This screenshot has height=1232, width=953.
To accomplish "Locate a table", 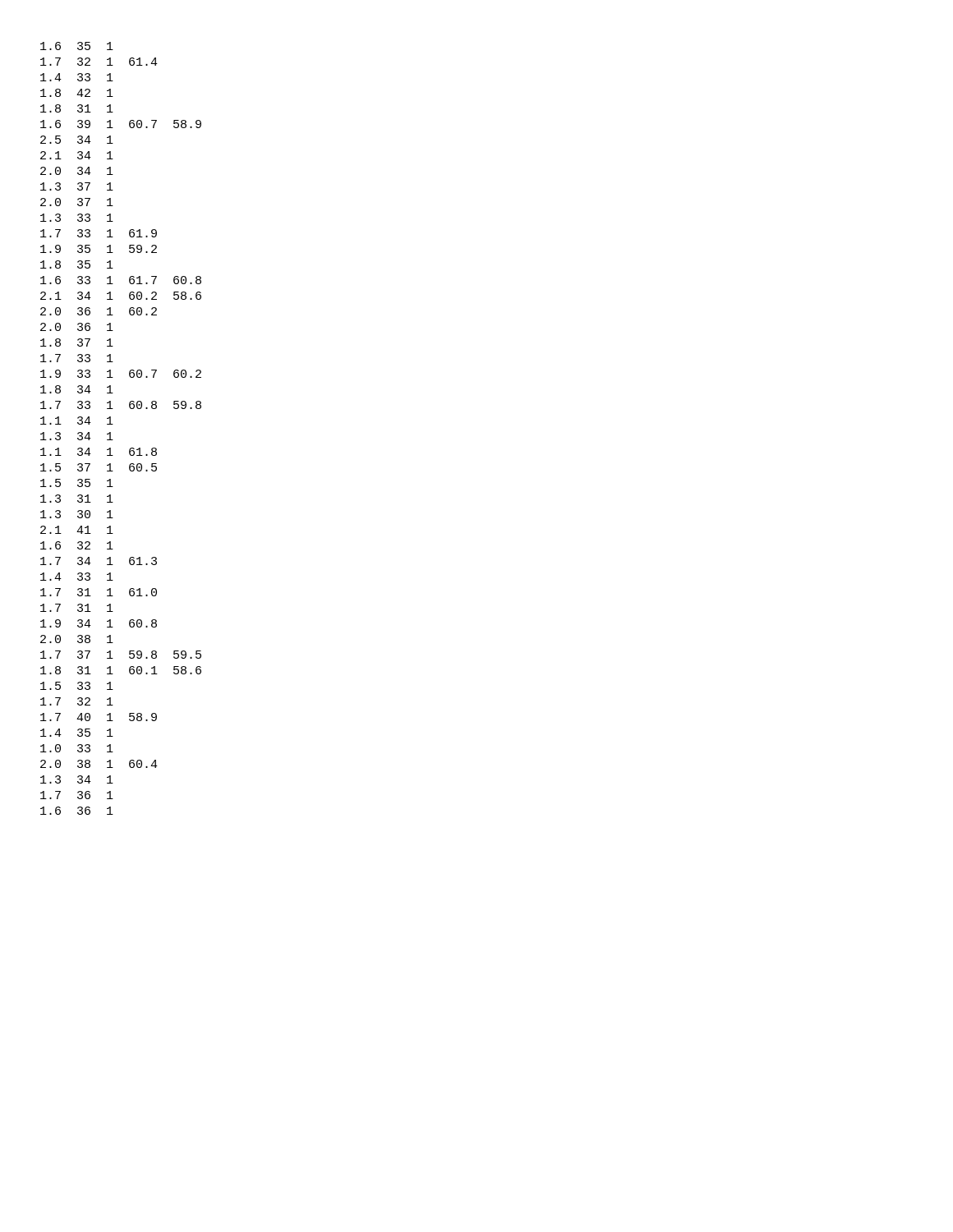I will click(128, 430).
